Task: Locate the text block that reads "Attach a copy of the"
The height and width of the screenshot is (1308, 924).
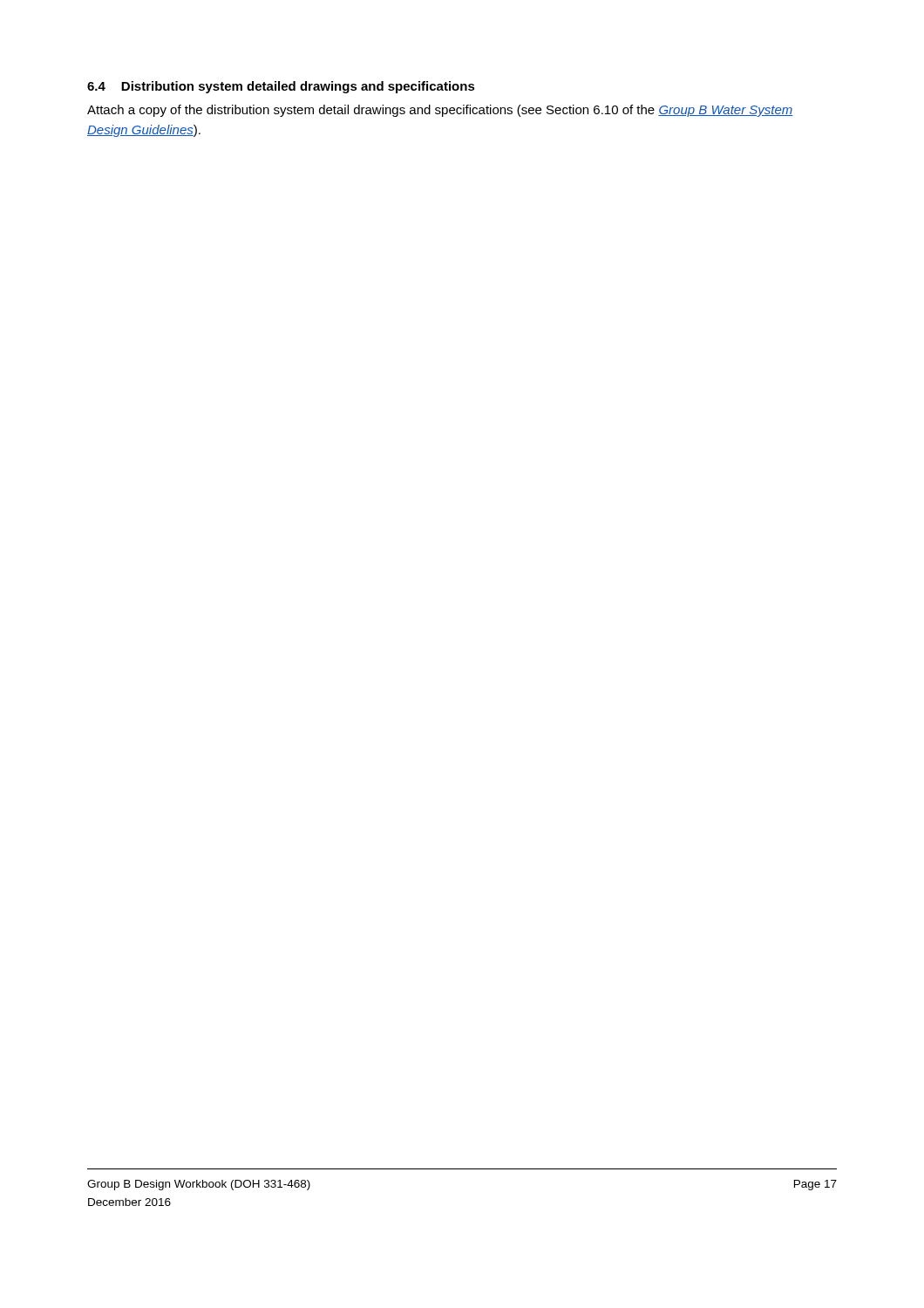Action: [440, 119]
